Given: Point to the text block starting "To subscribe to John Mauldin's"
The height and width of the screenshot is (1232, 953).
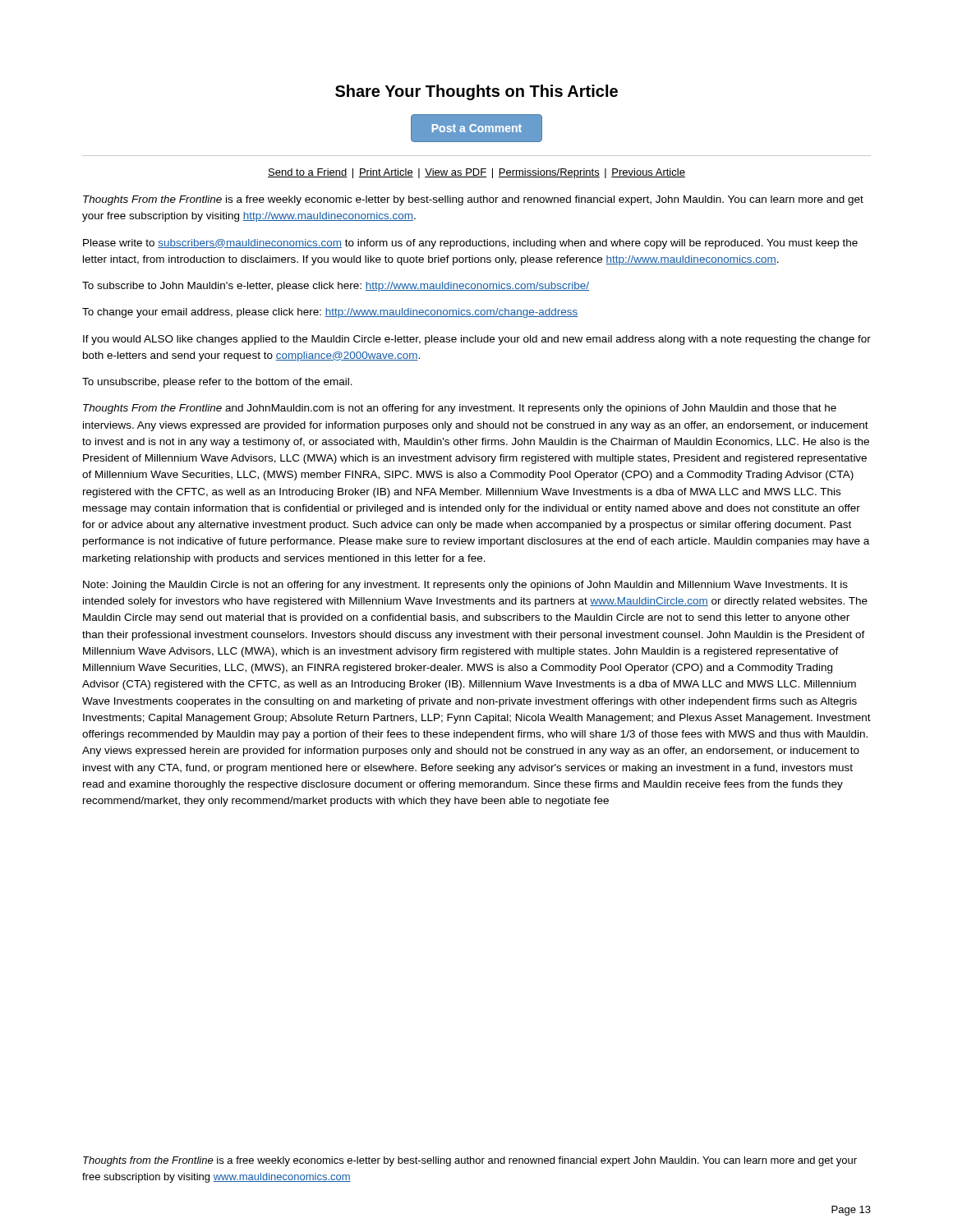Looking at the screenshot, I should click(336, 285).
